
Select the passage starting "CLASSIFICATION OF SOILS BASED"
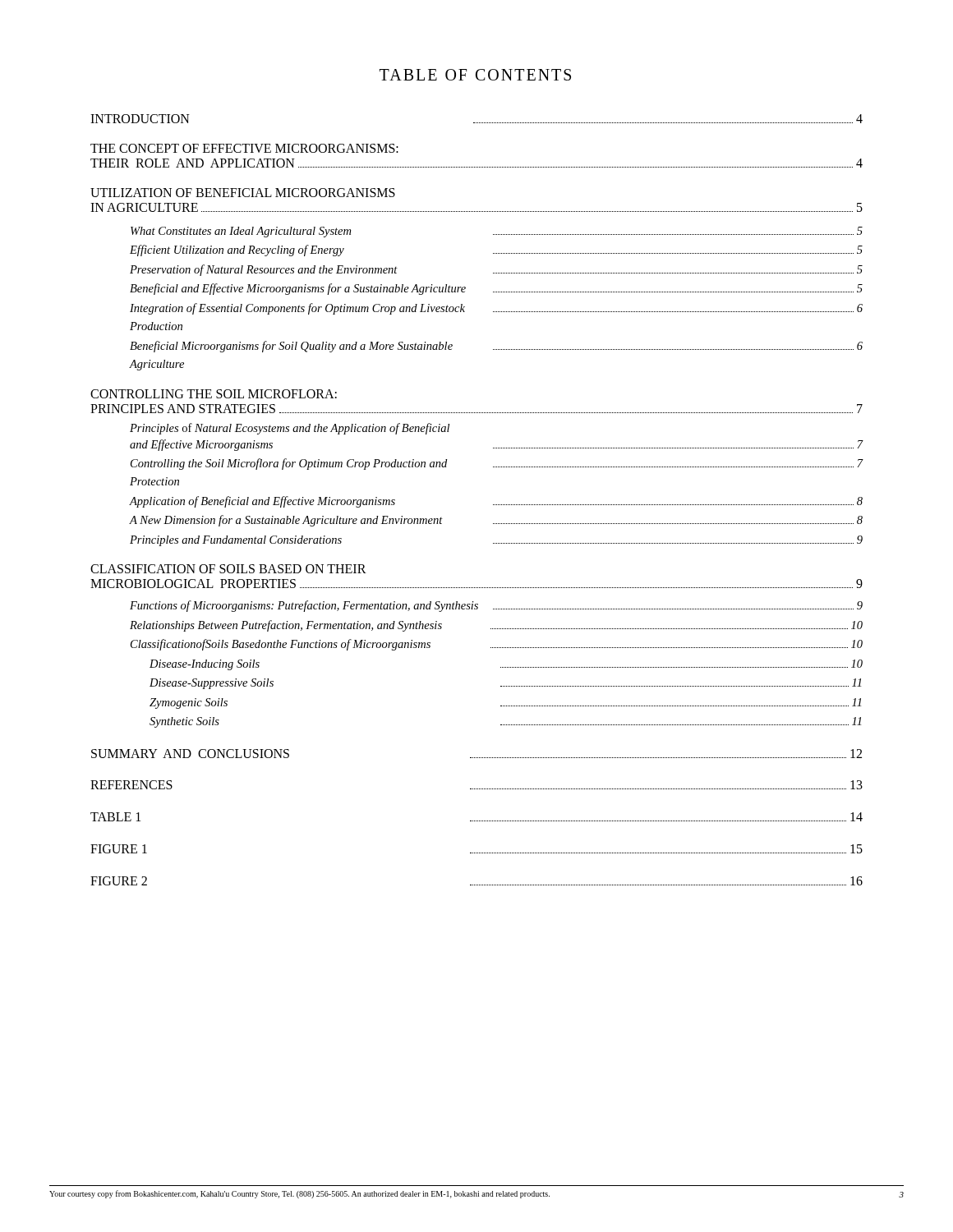[476, 577]
